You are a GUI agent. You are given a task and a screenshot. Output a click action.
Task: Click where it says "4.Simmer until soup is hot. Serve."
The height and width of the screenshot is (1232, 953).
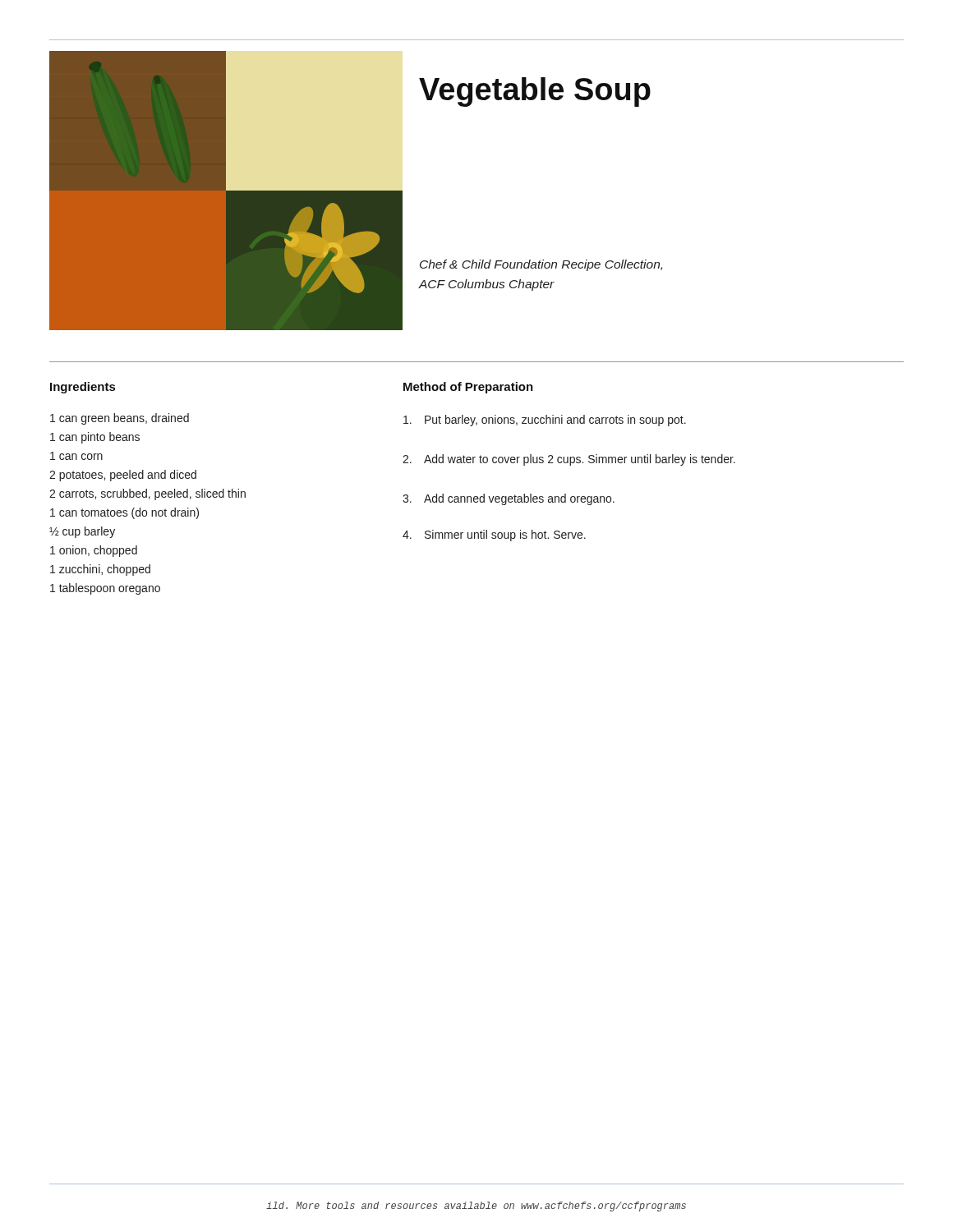point(494,535)
